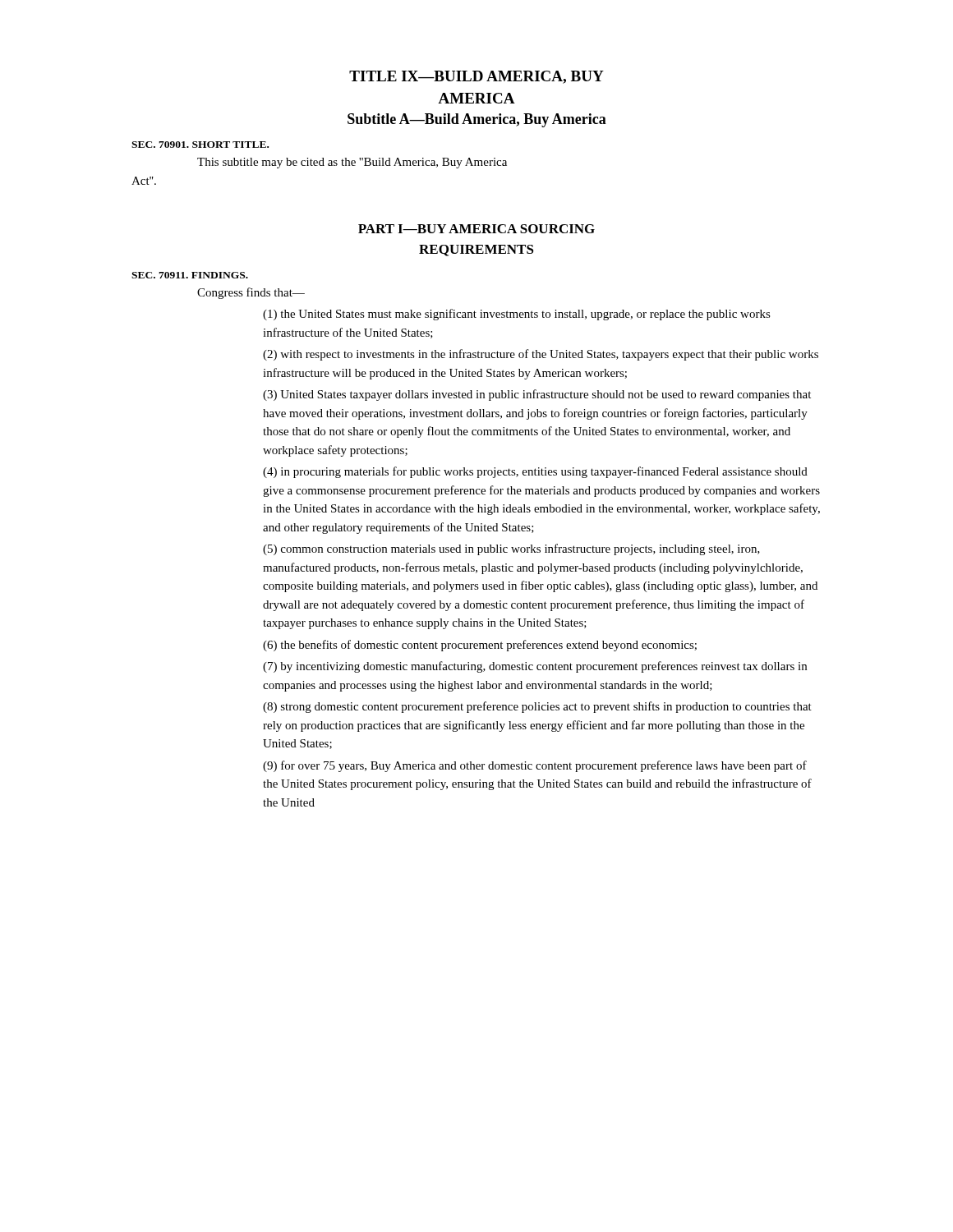
Task: Point to "PART I—BUY AMERICA SOURCINGREQUIREMENTS"
Action: tap(476, 239)
